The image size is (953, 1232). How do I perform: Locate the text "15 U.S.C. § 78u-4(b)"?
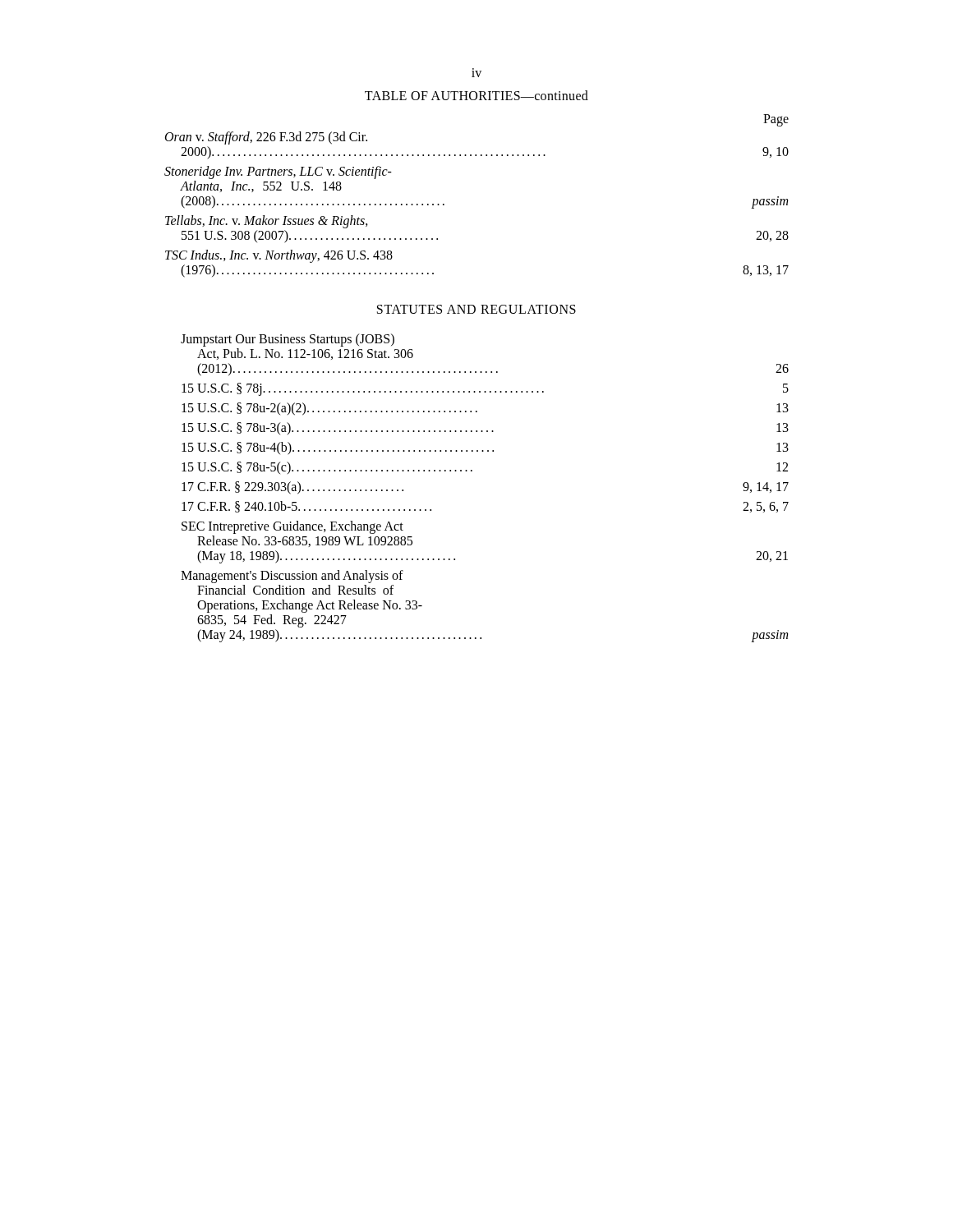(x=476, y=448)
